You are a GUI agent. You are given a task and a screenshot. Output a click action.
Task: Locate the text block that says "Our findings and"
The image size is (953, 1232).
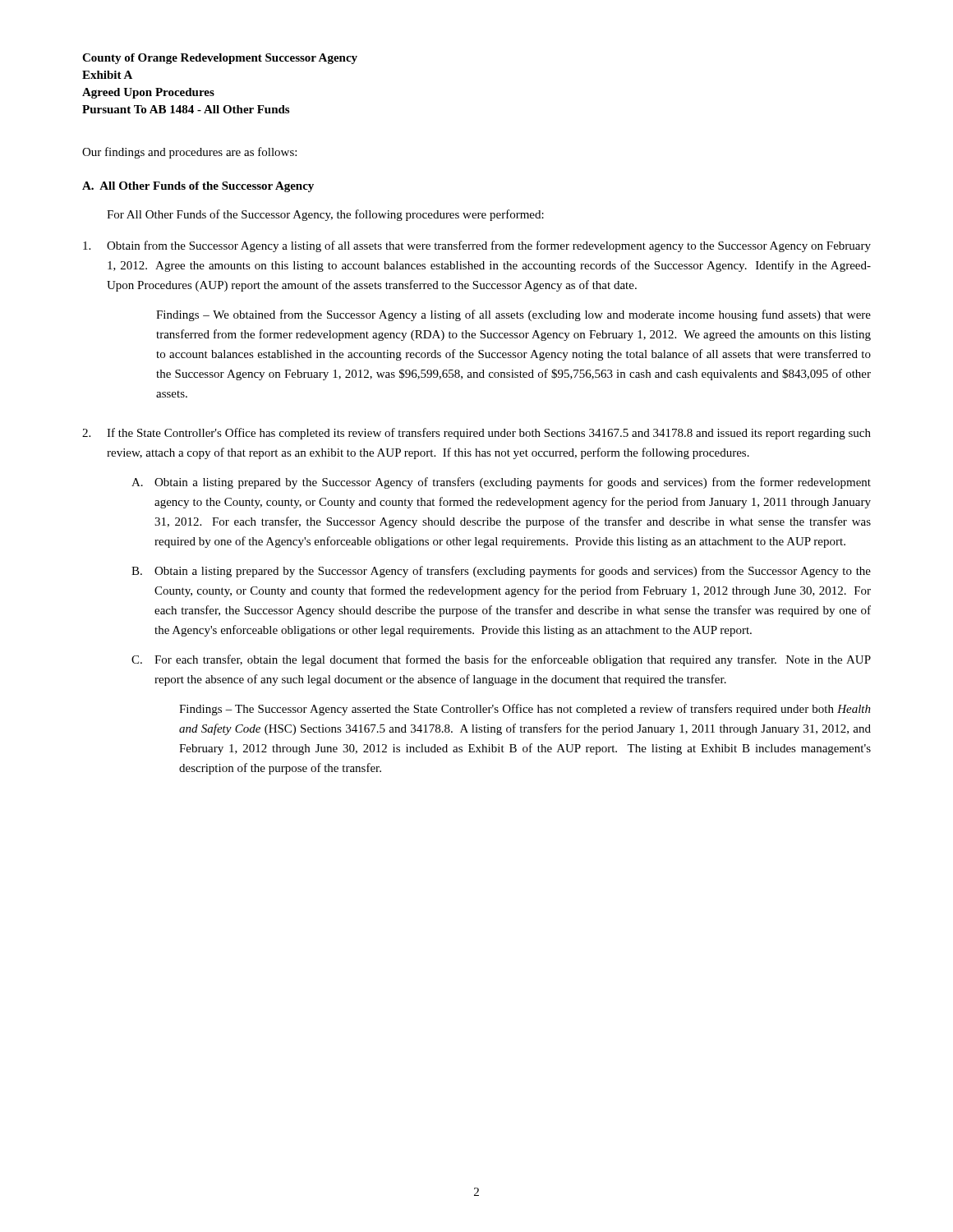(x=190, y=152)
